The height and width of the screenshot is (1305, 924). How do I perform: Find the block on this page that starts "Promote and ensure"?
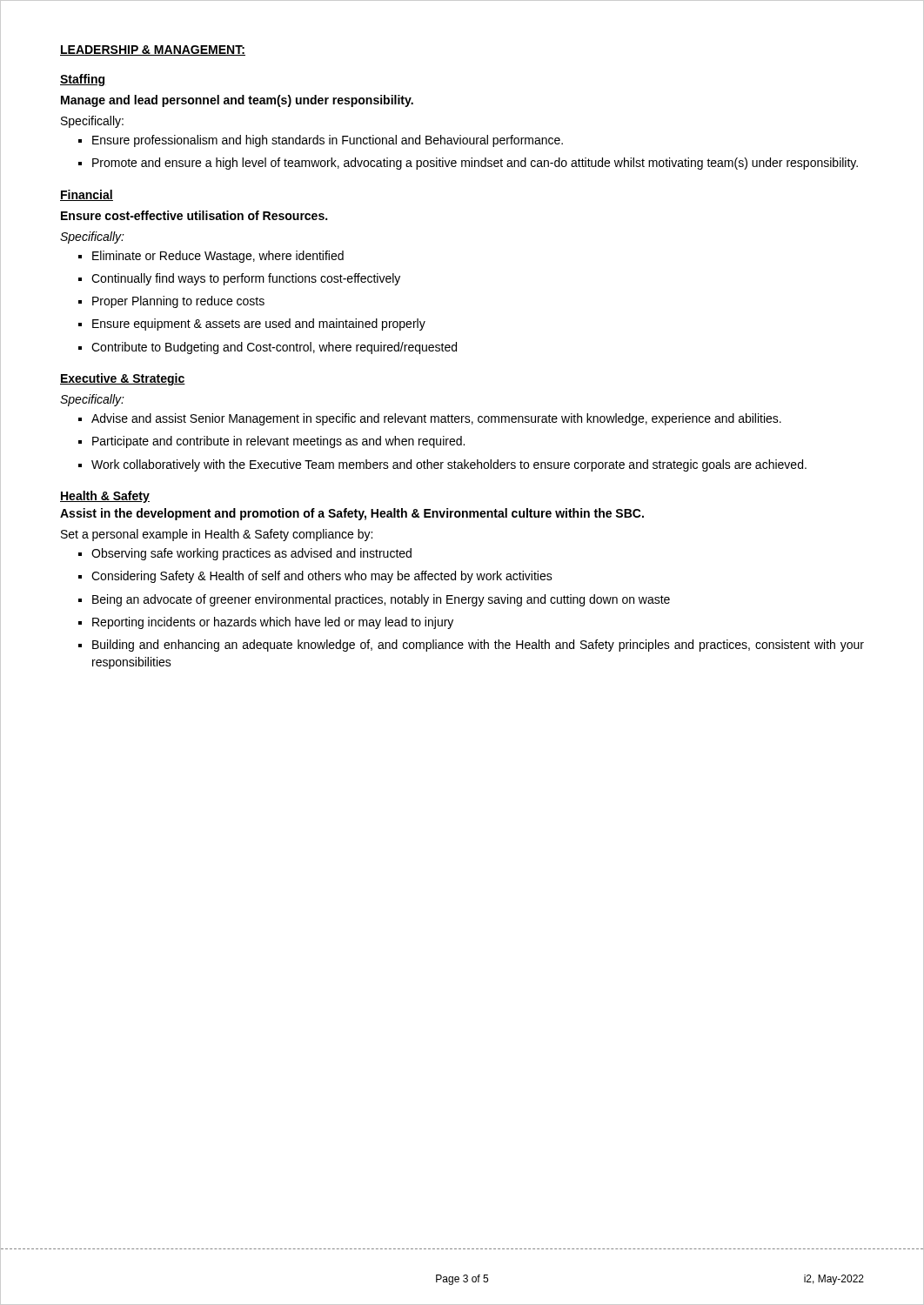coord(475,163)
